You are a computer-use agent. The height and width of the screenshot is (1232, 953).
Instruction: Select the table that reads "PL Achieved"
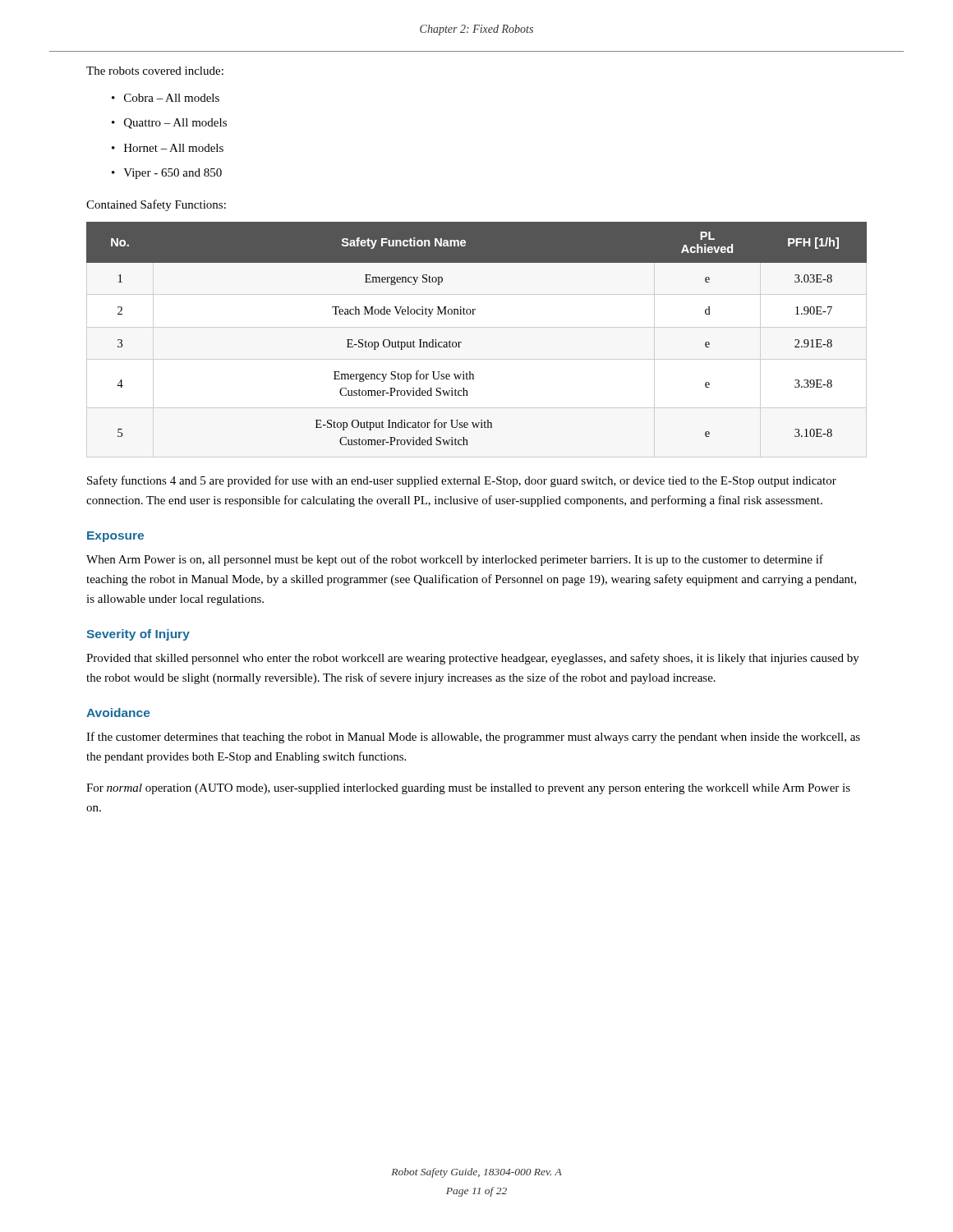(476, 340)
